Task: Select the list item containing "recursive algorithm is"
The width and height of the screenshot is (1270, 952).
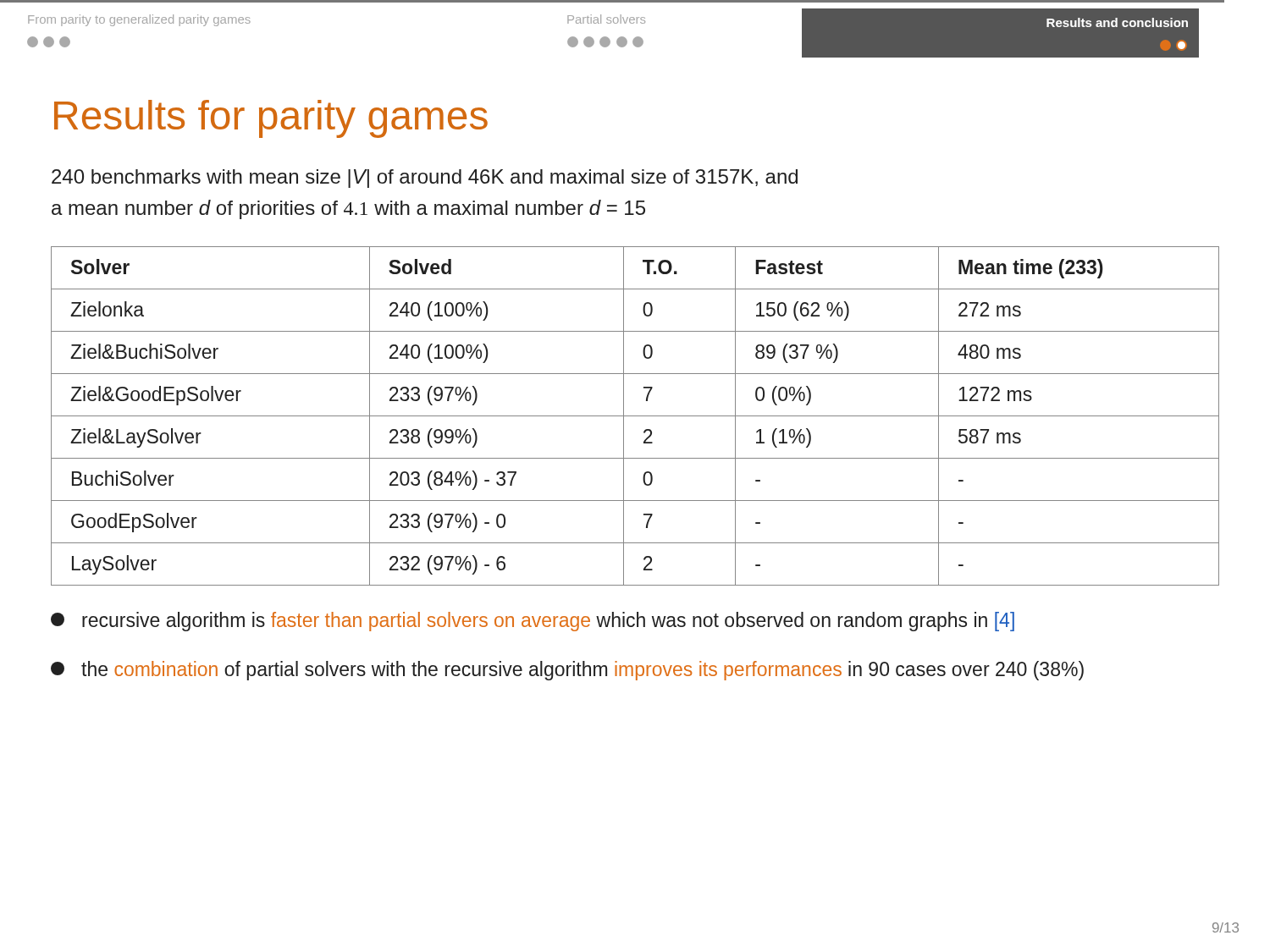Action: [x=533, y=621]
